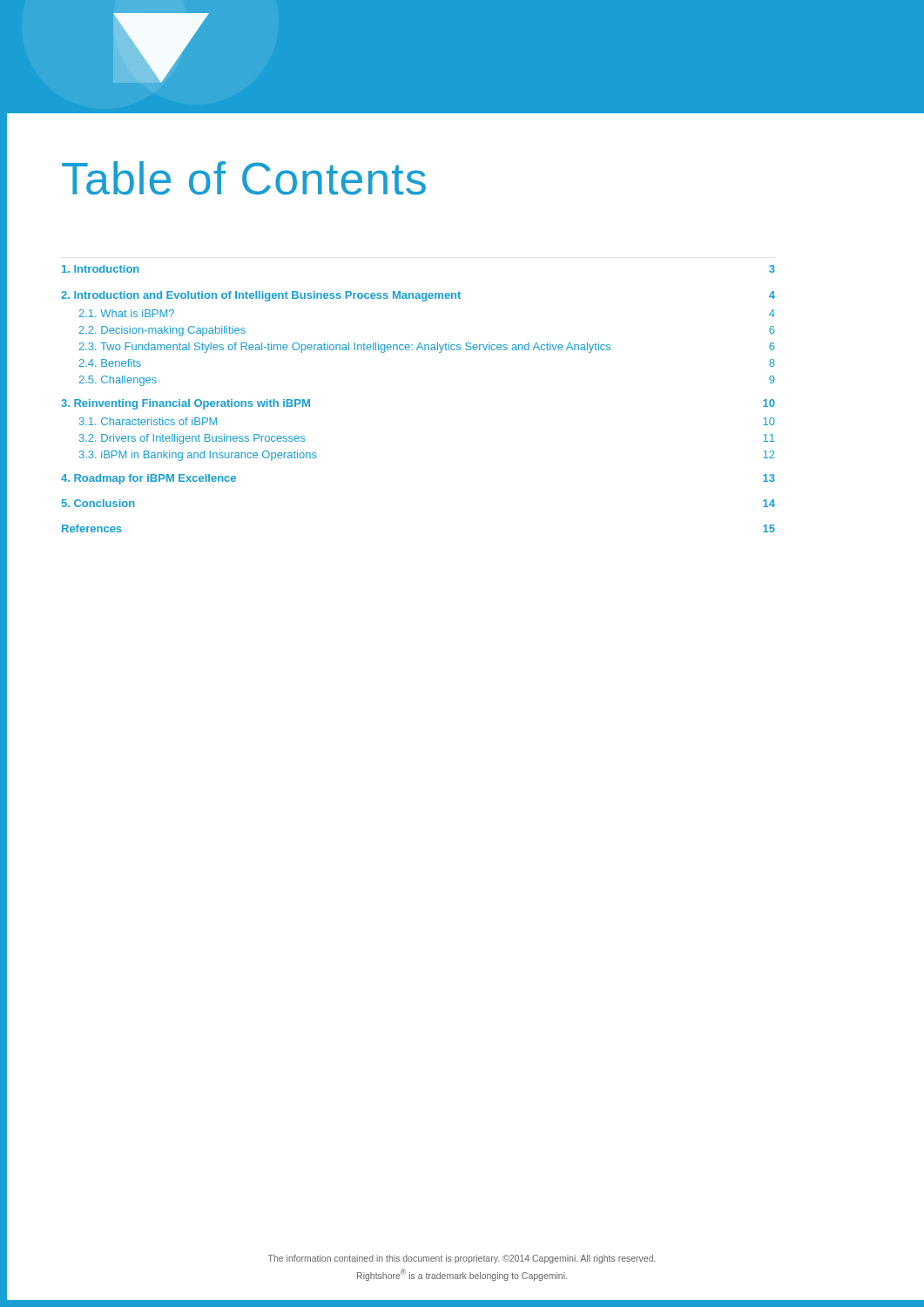Navigate to the passage starting "2.3. Two Fundamental Styles of Real-time Operational Intelligence:"
Screen dimensions: 1307x924
[418, 346]
